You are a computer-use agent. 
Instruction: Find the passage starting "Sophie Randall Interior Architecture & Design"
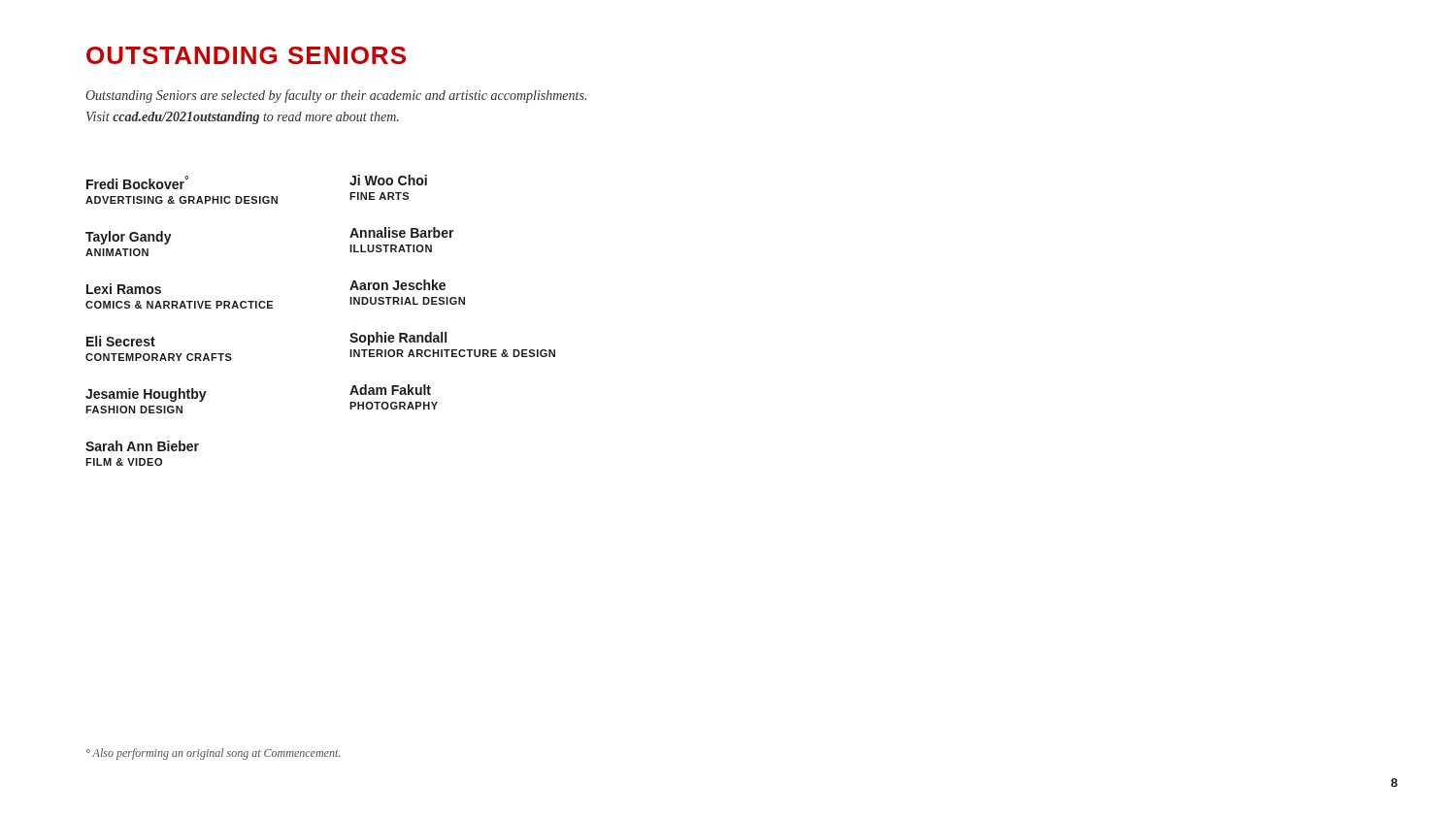(453, 344)
